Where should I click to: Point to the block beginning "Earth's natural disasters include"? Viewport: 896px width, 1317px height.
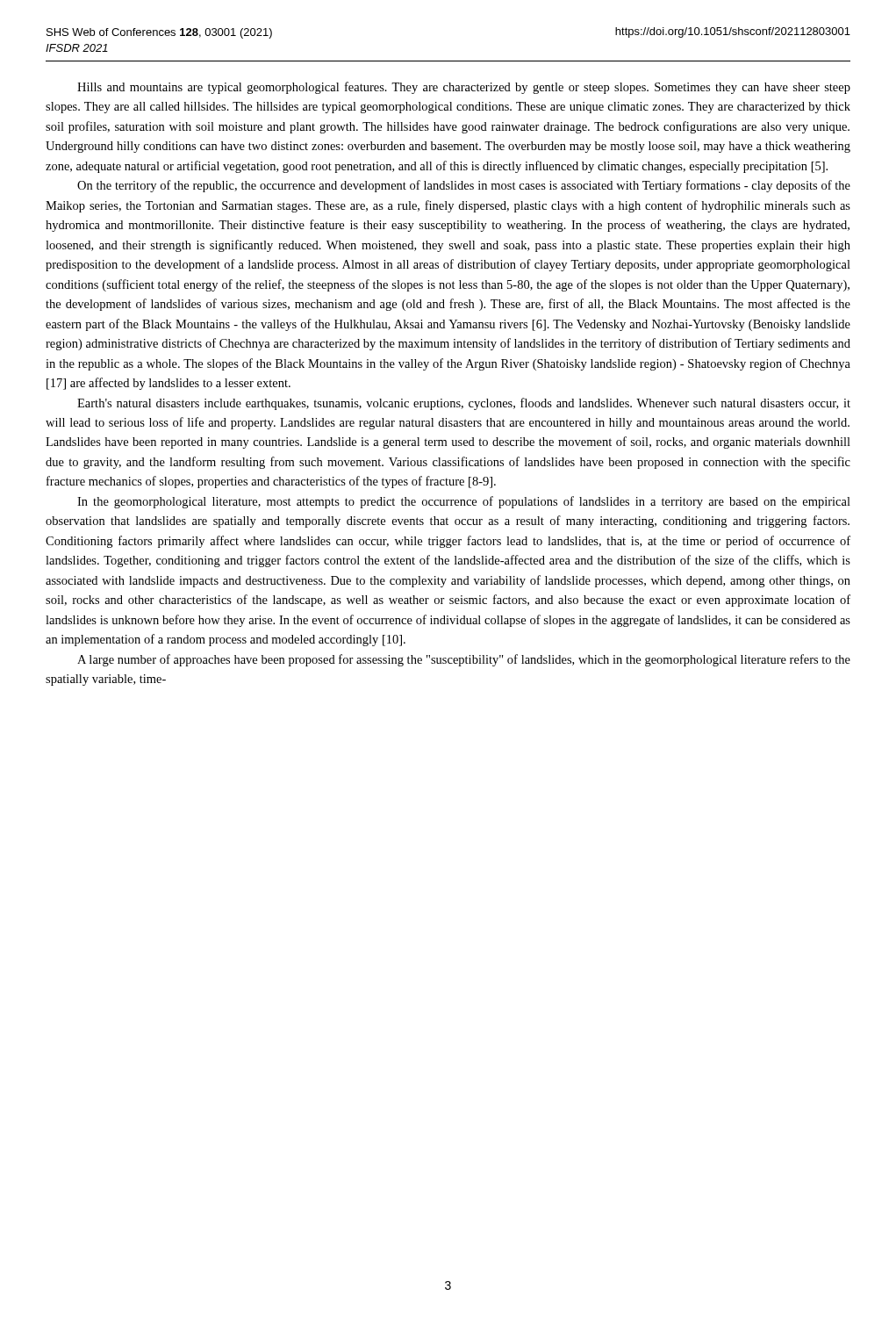[x=448, y=442]
